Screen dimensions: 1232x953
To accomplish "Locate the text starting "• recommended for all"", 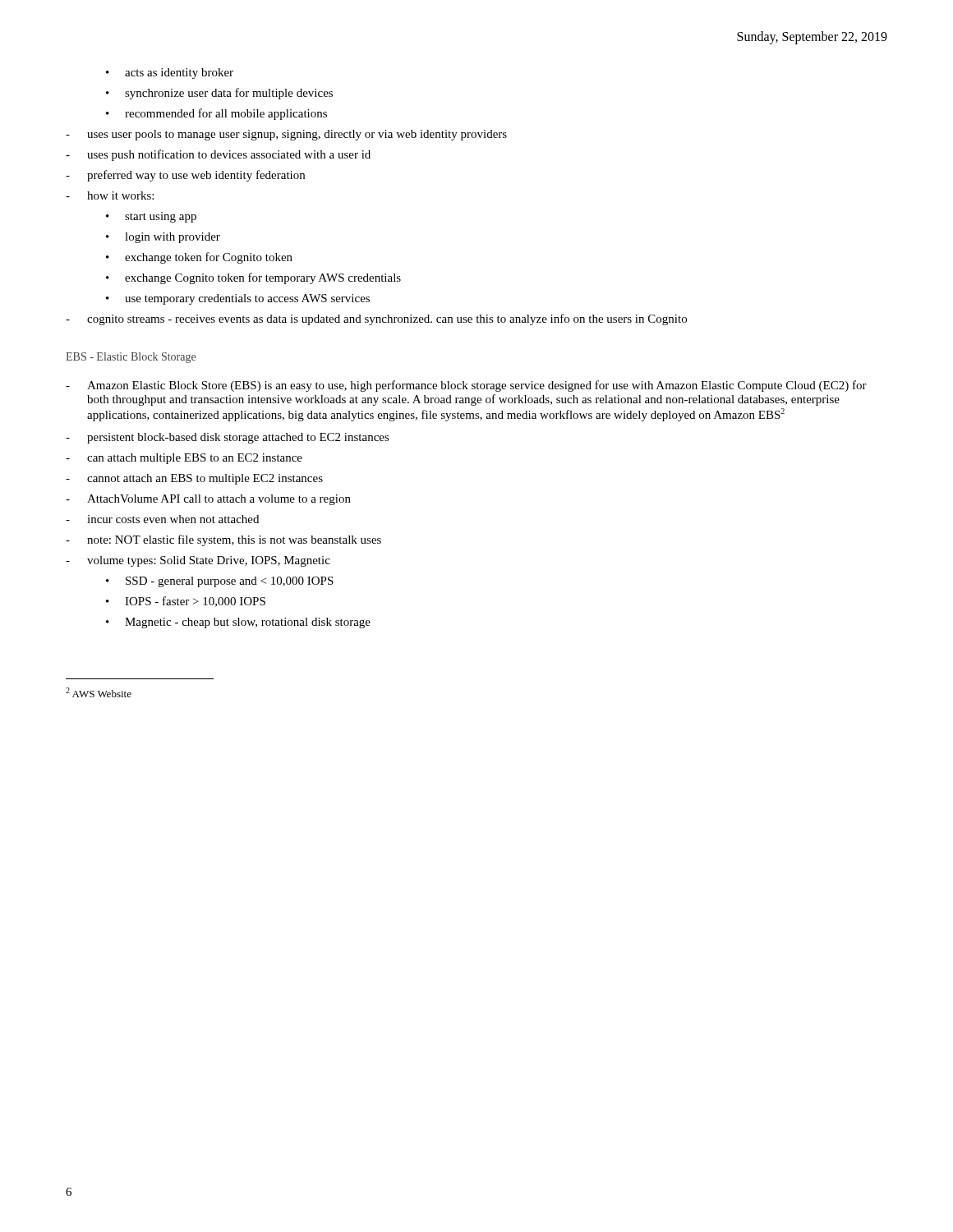I will pyautogui.click(x=216, y=114).
